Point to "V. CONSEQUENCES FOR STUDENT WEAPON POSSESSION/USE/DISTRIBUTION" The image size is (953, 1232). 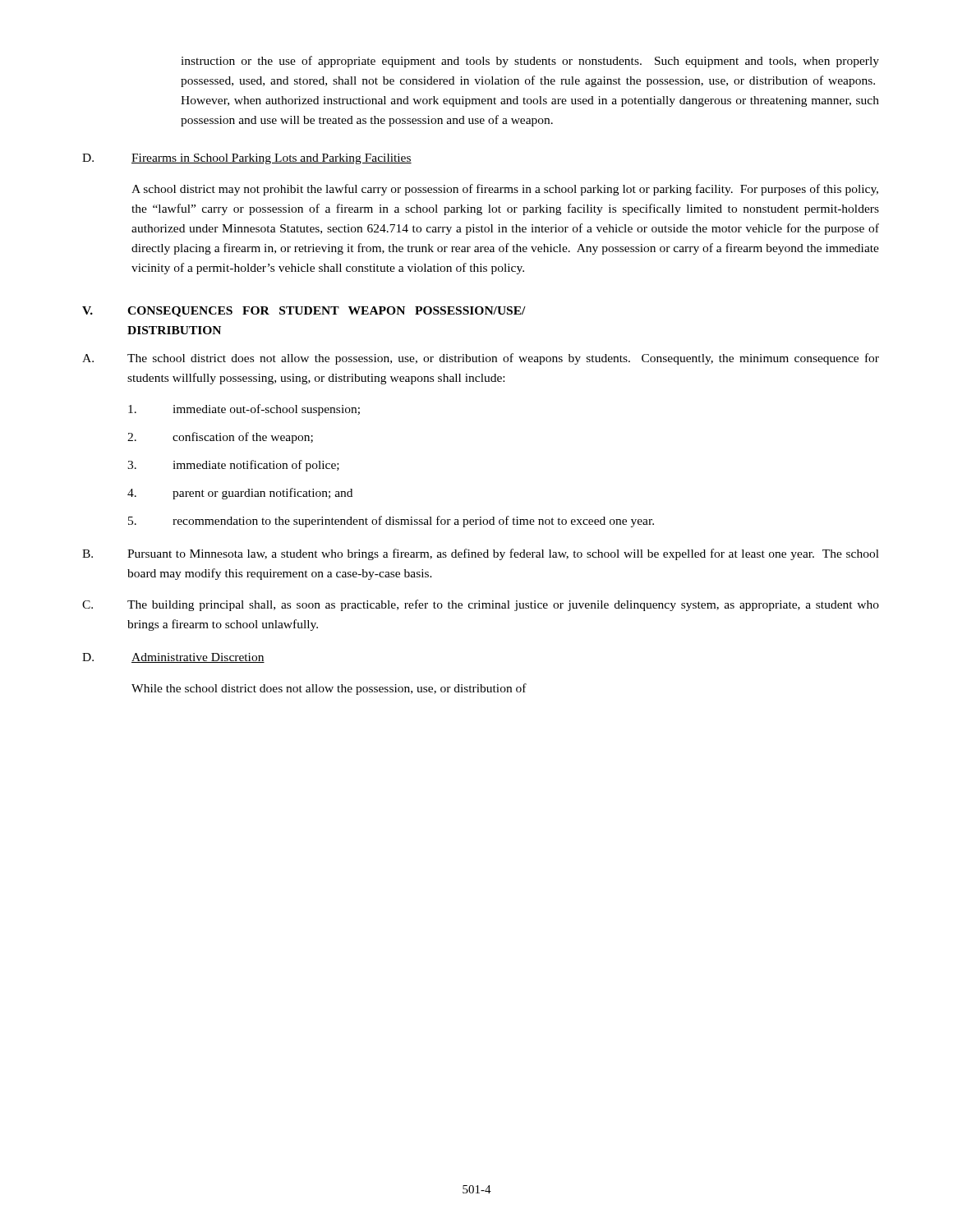[x=304, y=320]
